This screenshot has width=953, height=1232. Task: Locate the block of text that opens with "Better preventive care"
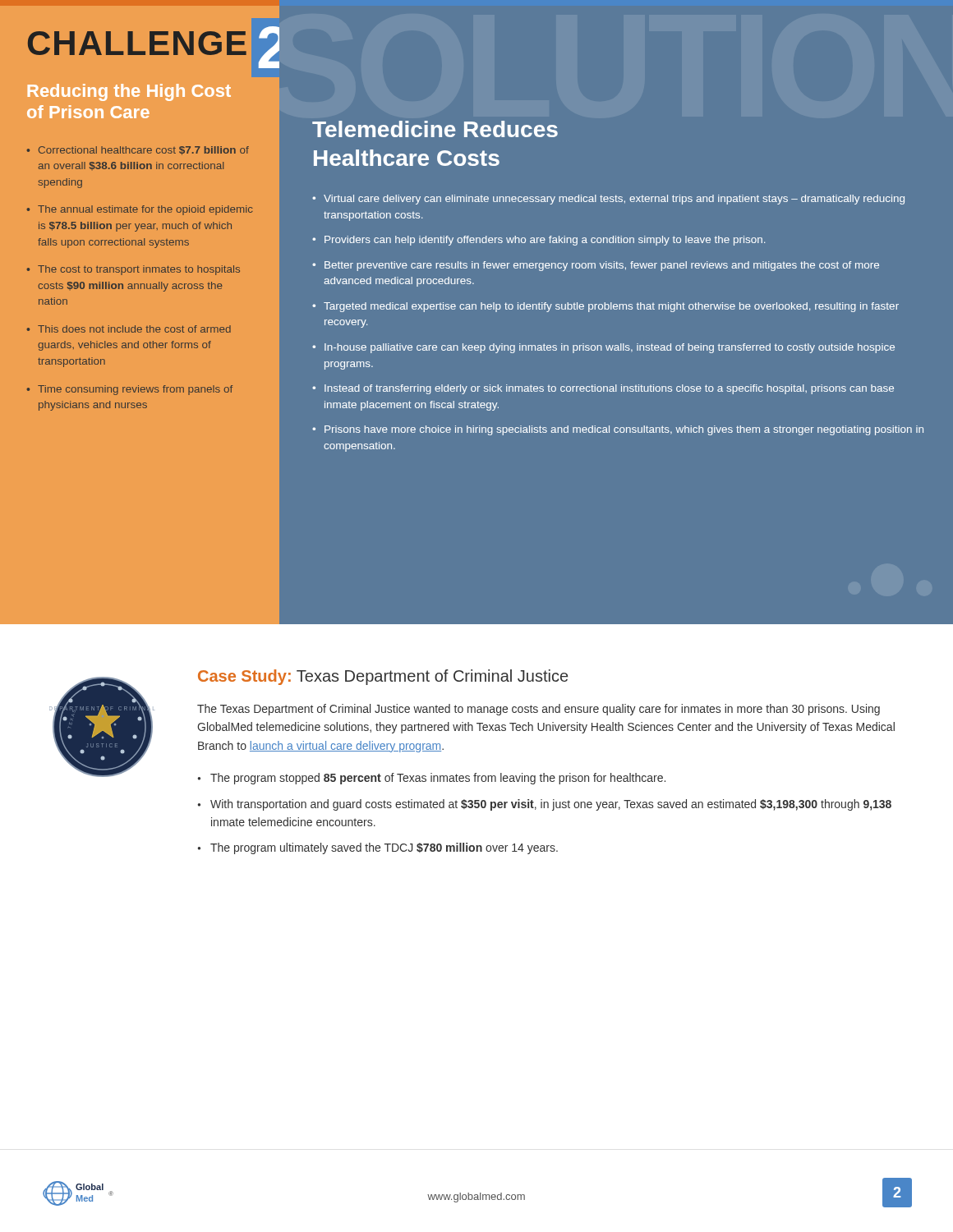point(602,273)
